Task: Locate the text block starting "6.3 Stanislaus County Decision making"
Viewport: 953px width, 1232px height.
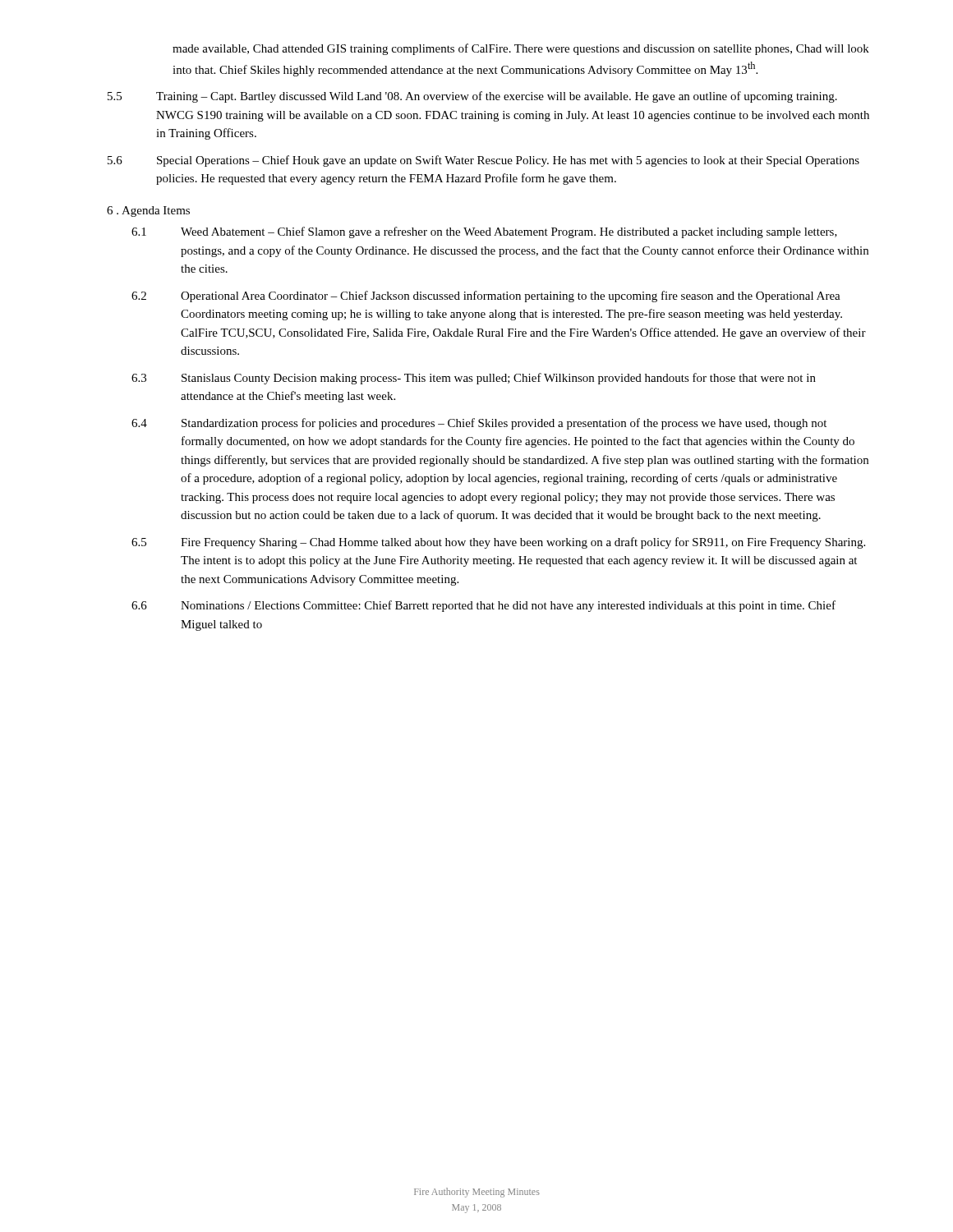Action: pos(501,387)
